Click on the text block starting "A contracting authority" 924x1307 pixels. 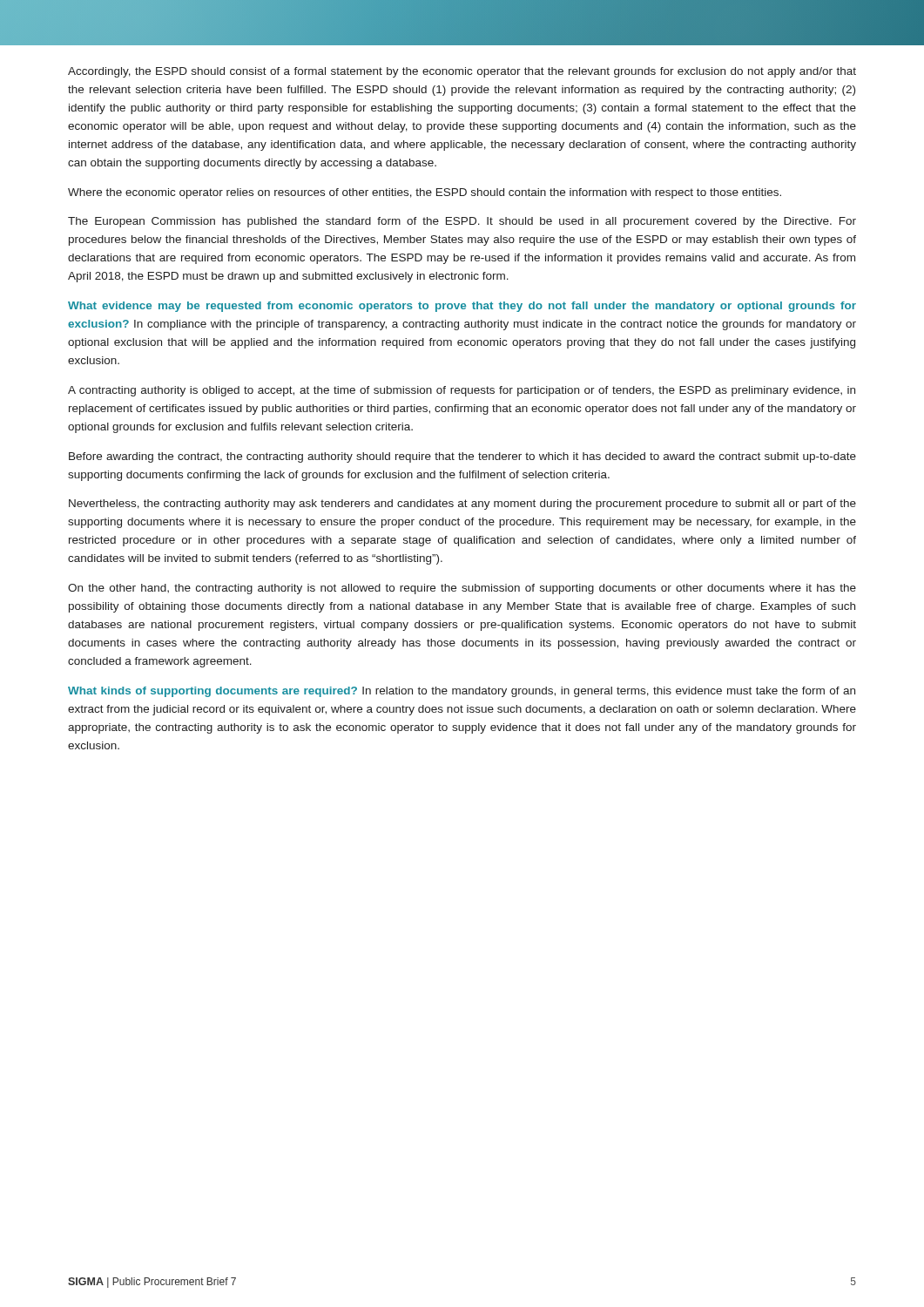point(462,409)
